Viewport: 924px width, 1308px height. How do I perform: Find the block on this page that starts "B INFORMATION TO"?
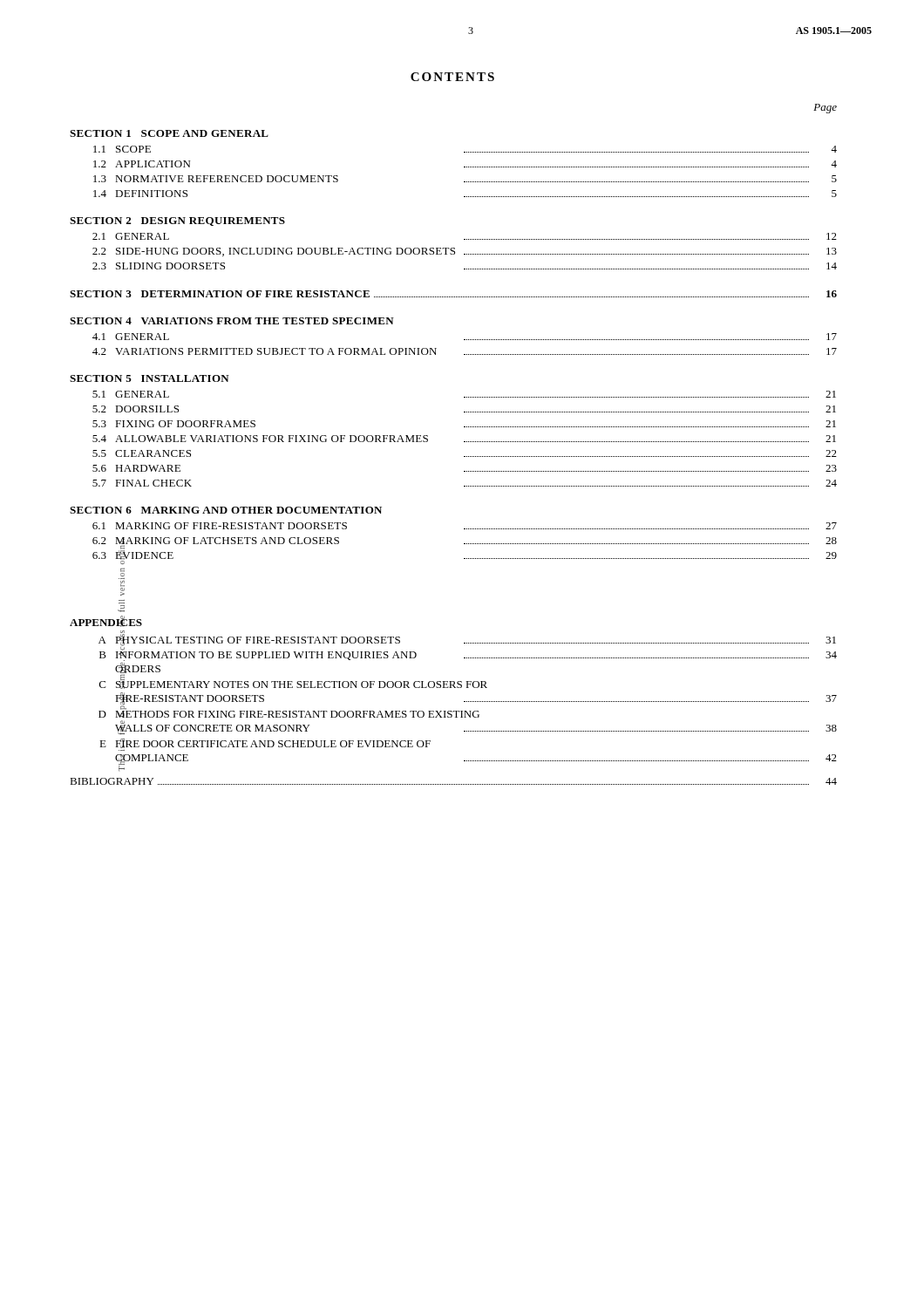coord(453,662)
